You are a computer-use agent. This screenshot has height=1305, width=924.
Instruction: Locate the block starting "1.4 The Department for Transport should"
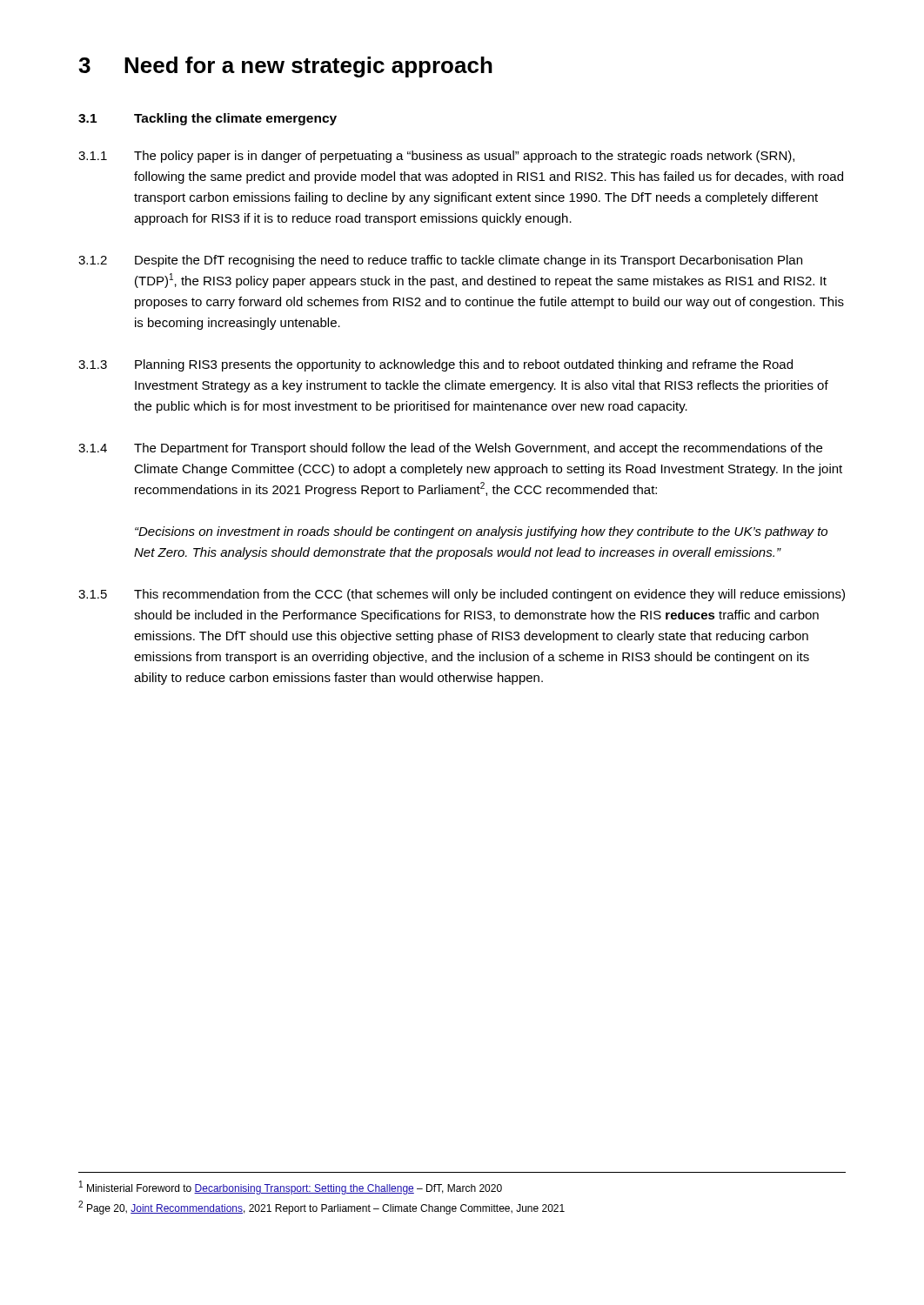pyautogui.click(x=462, y=469)
